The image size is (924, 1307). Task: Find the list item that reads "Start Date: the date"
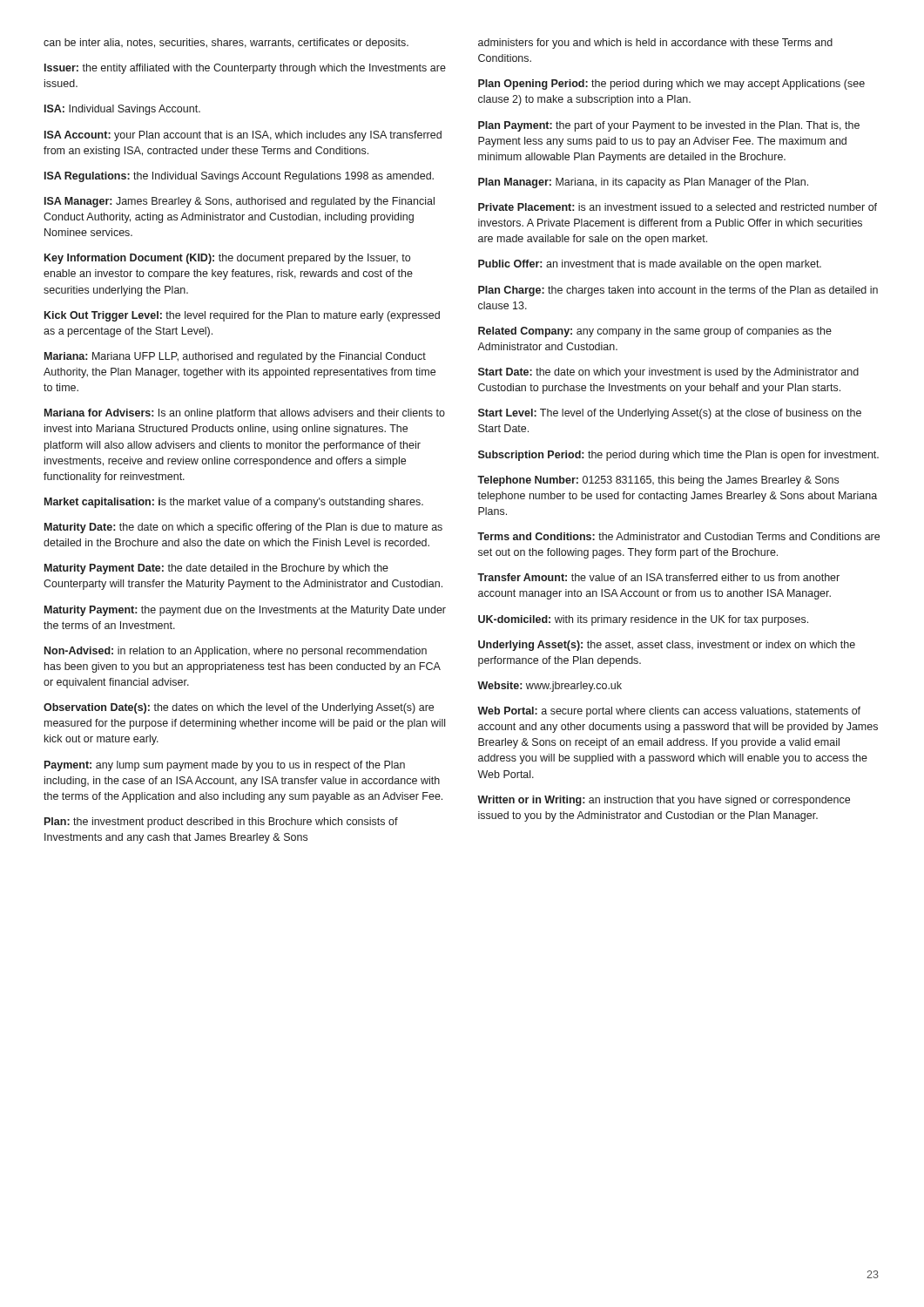point(668,380)
